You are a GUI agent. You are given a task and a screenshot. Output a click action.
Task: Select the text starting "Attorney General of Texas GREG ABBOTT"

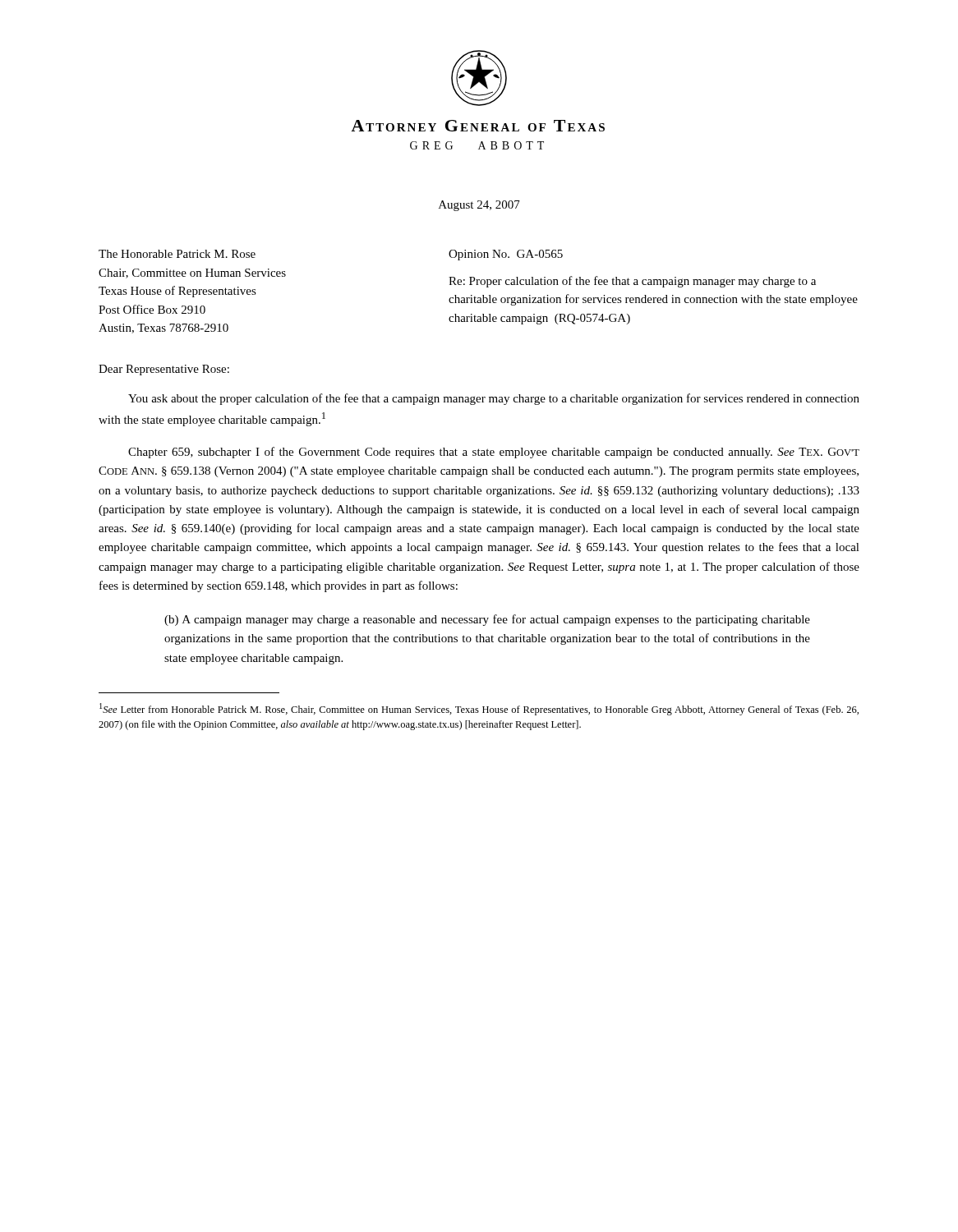(x=479, y=134)
